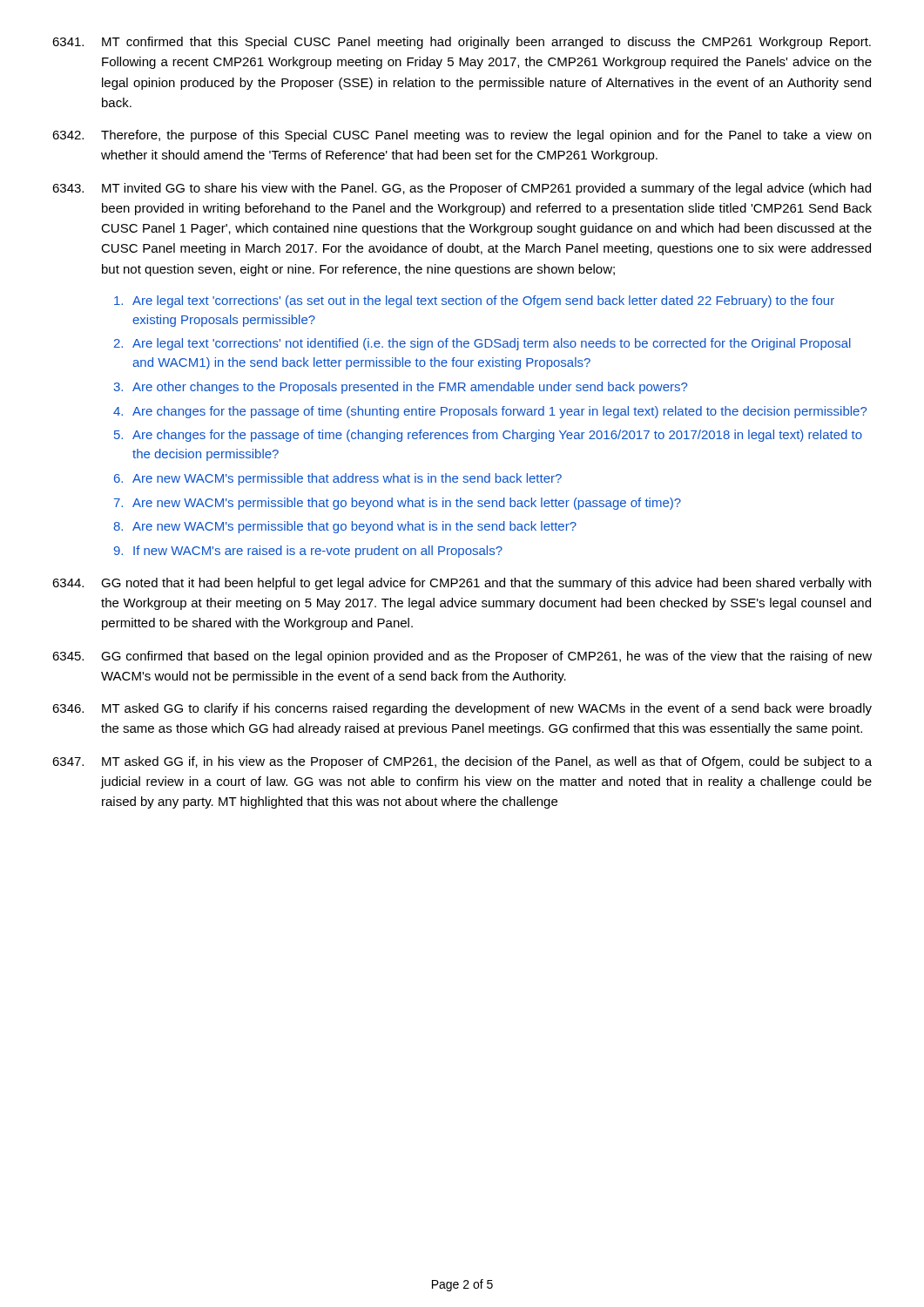The width and height of the screenshot is (924, 1307).
Task: Navigate to the block starting "6346. MT asked"
Action: [462, 718]
